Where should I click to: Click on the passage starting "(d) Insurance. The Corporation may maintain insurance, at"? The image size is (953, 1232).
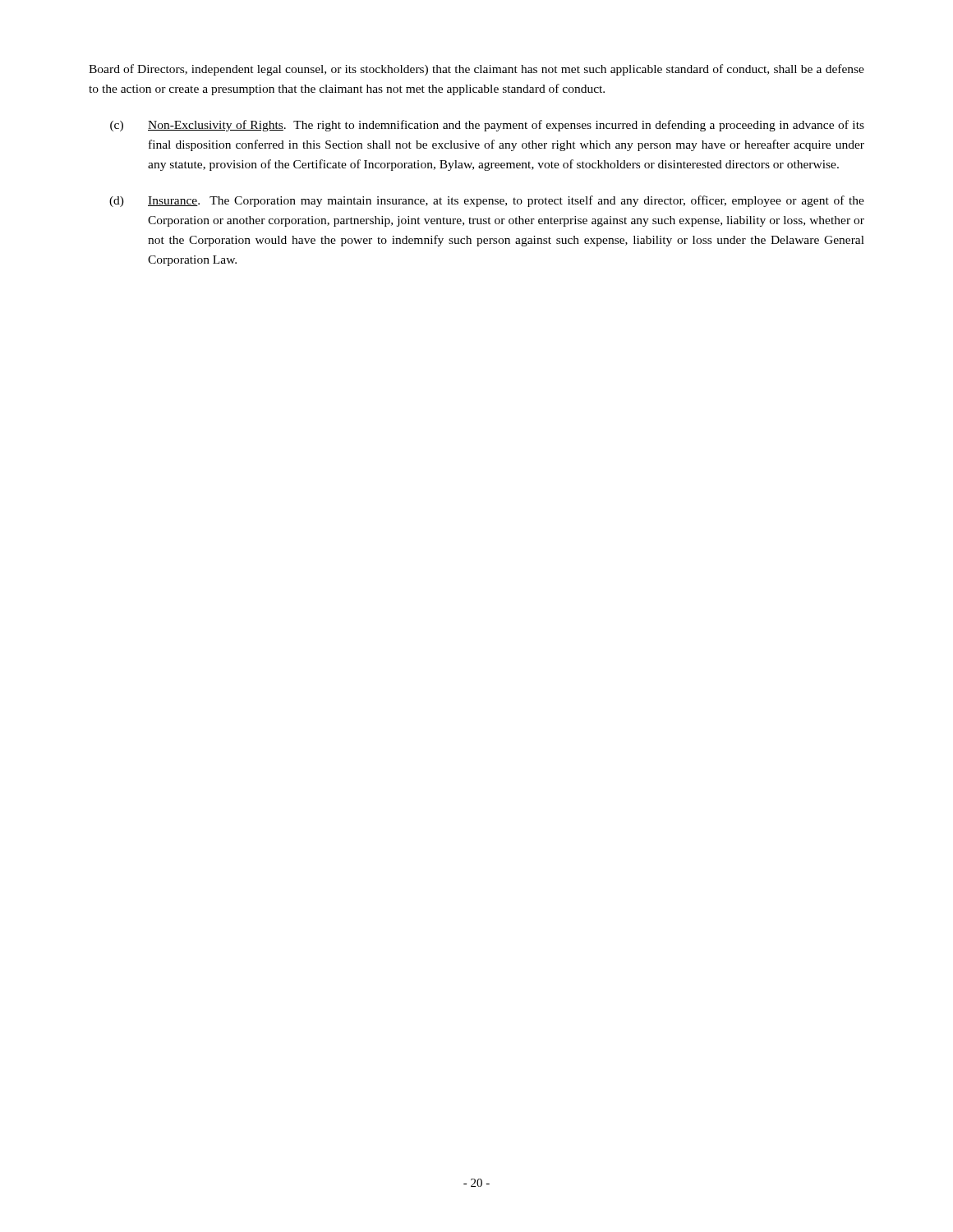coord(476,230)
